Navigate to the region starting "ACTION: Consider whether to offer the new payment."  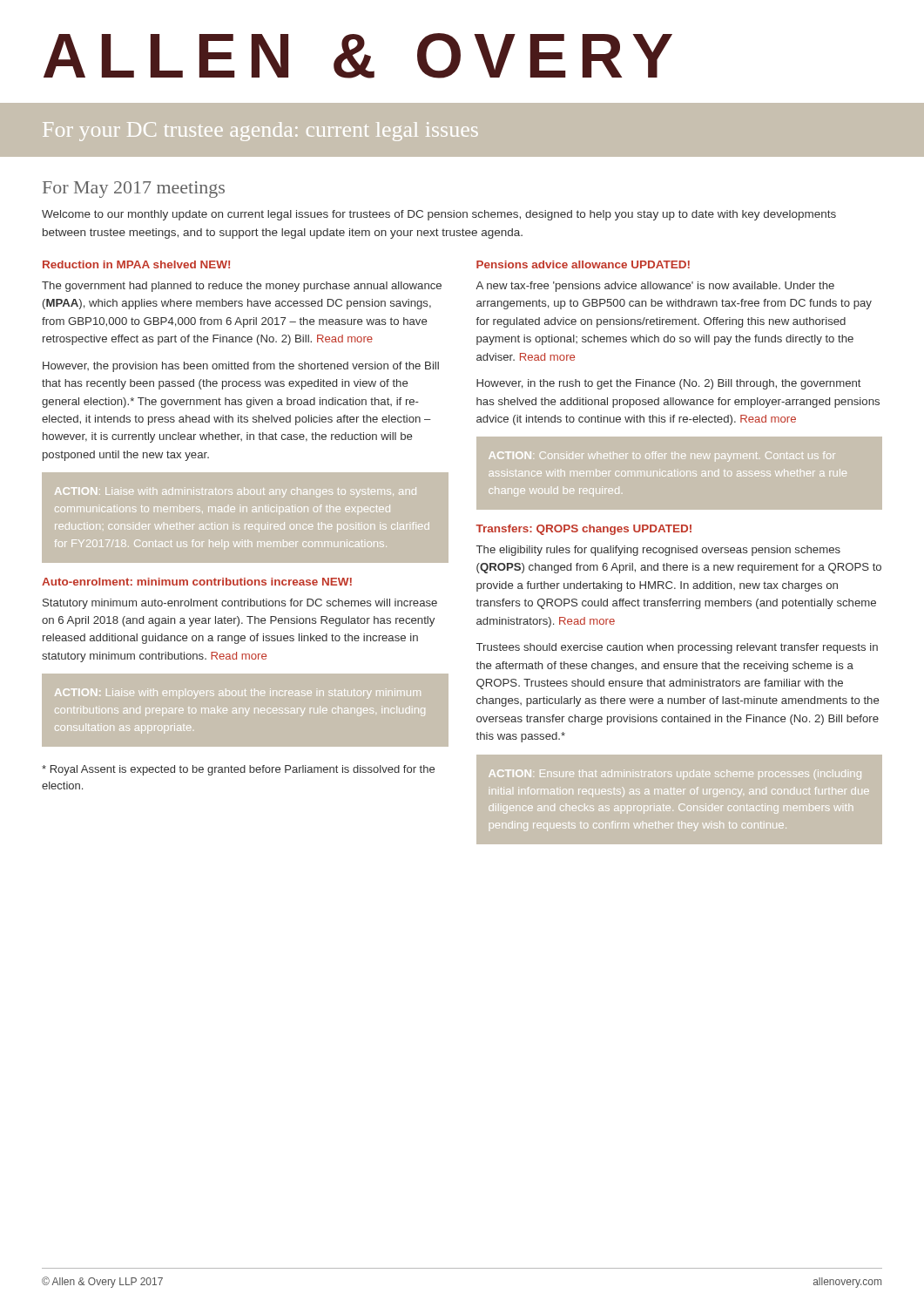(668, 473)
